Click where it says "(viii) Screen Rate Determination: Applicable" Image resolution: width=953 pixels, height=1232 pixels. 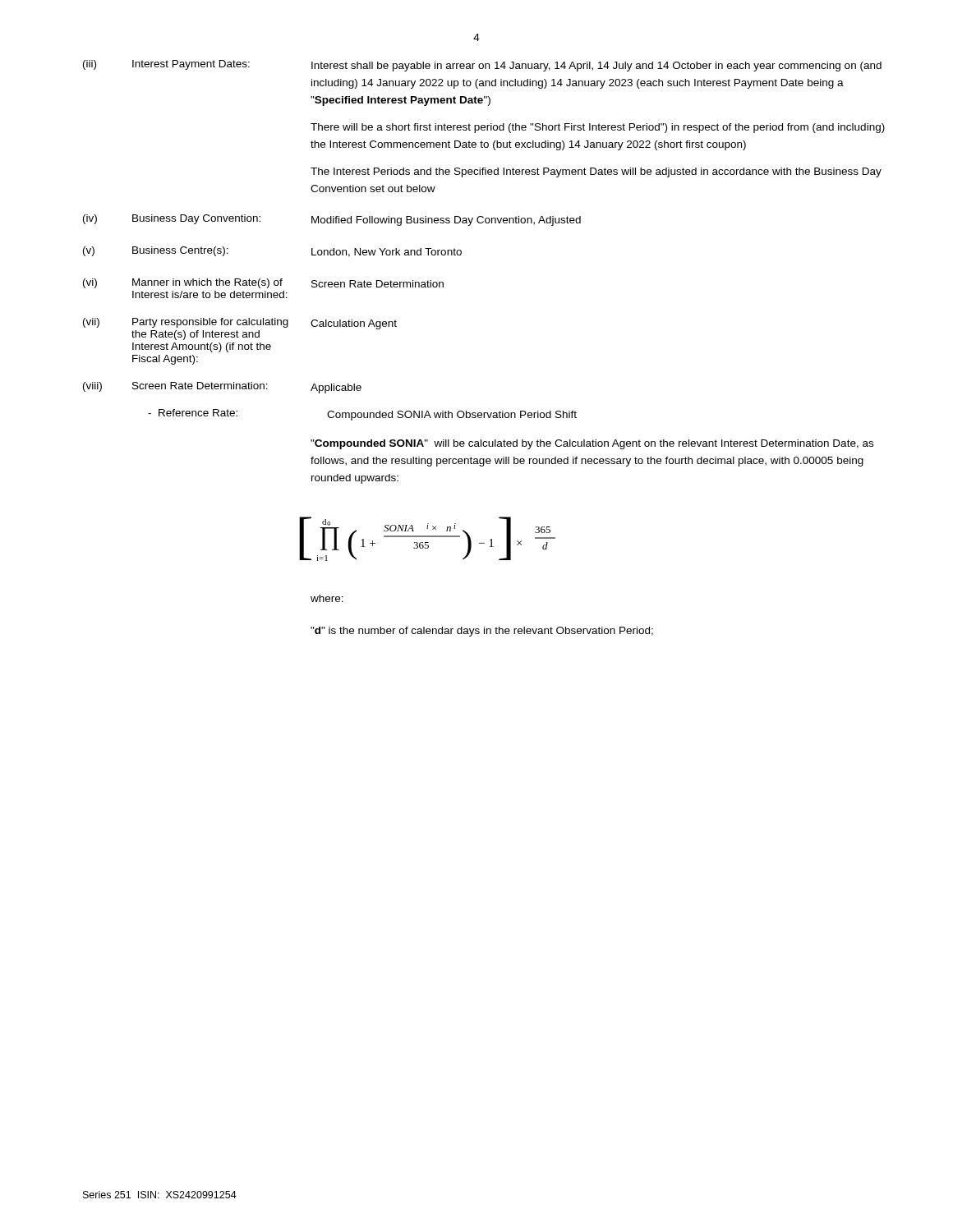pyautogui.click(x=222, y=388)
